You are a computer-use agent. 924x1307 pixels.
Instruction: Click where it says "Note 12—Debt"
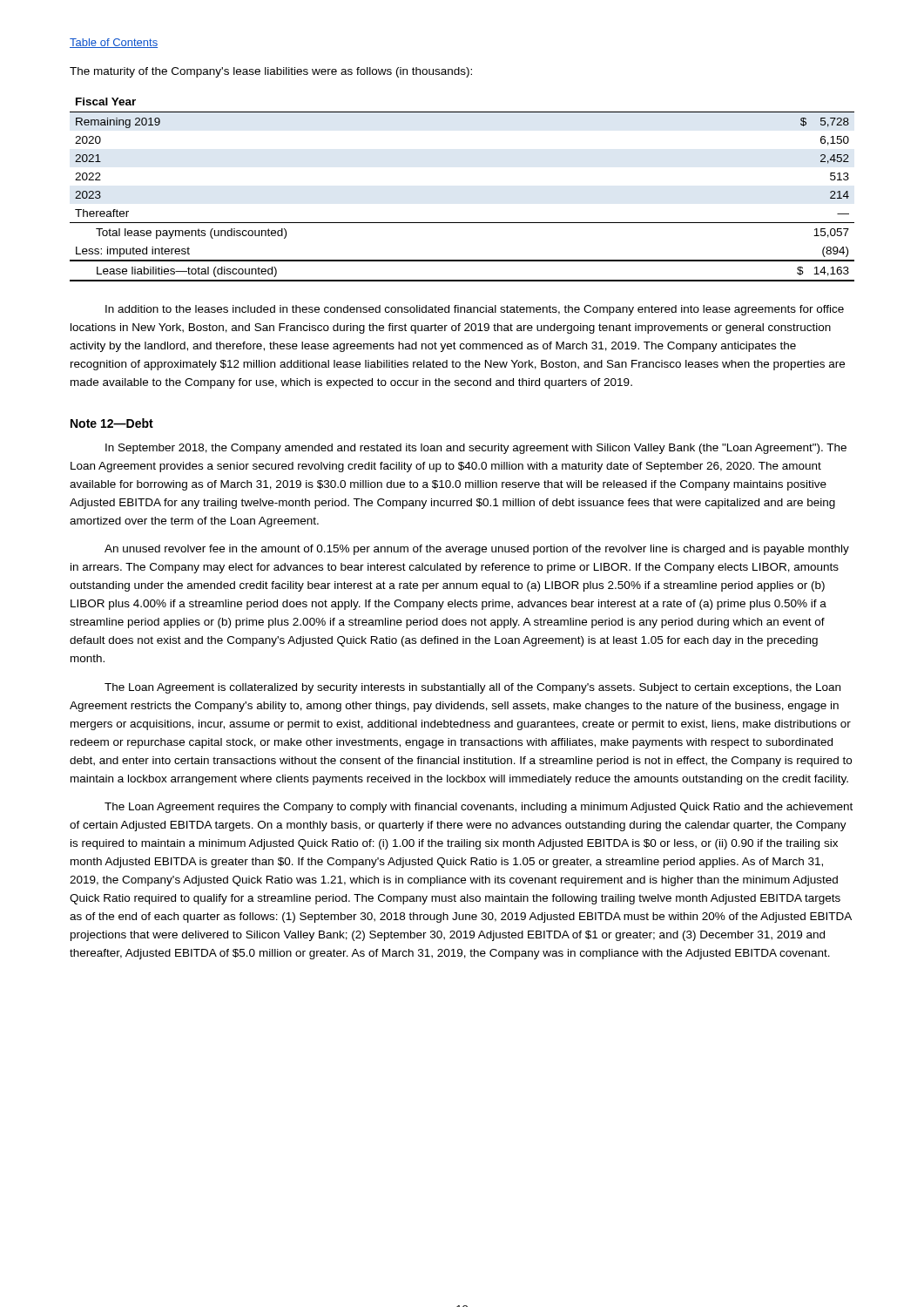click(x=111, y=423)
